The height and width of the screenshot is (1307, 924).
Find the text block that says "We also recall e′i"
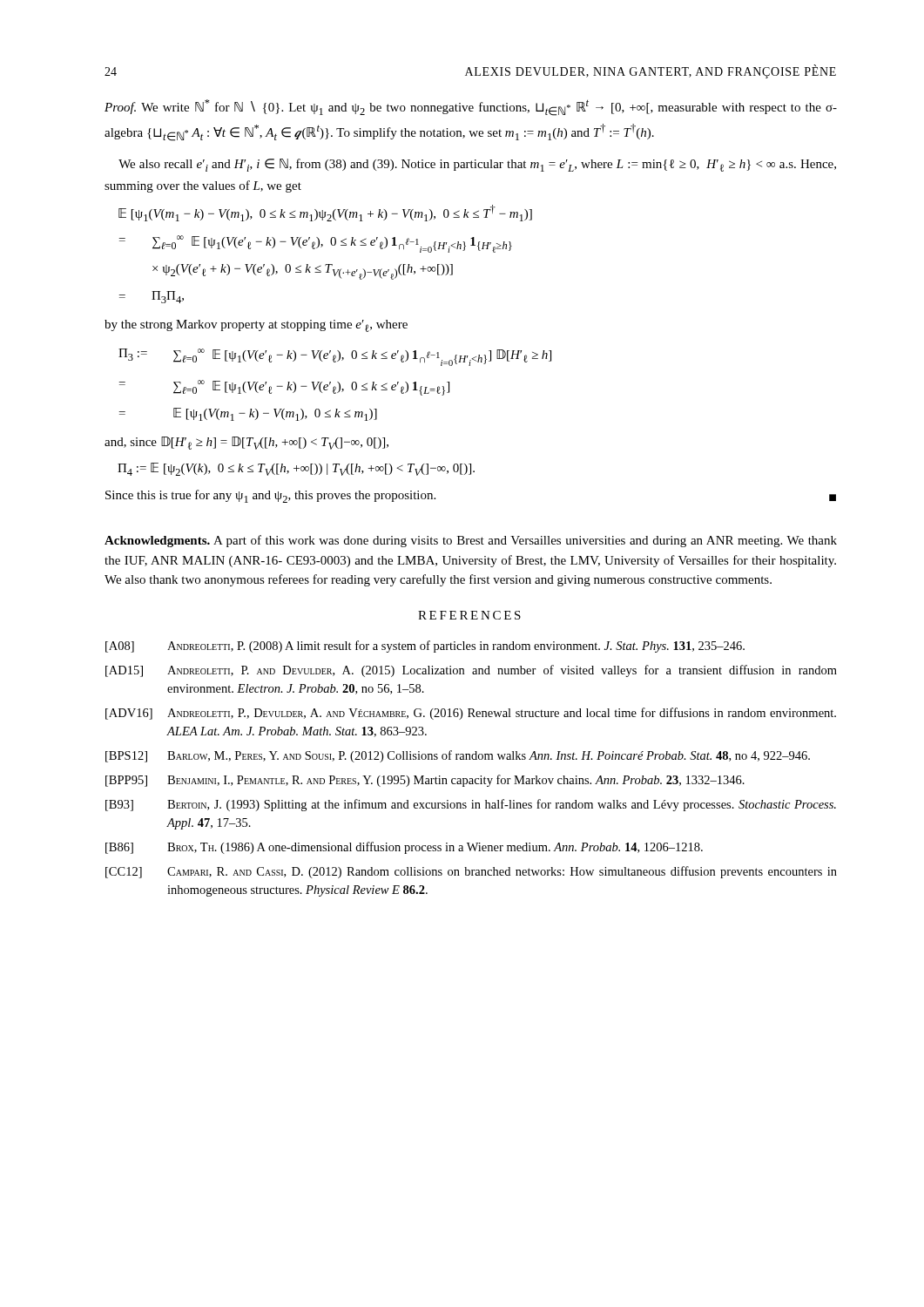point(471,175)
